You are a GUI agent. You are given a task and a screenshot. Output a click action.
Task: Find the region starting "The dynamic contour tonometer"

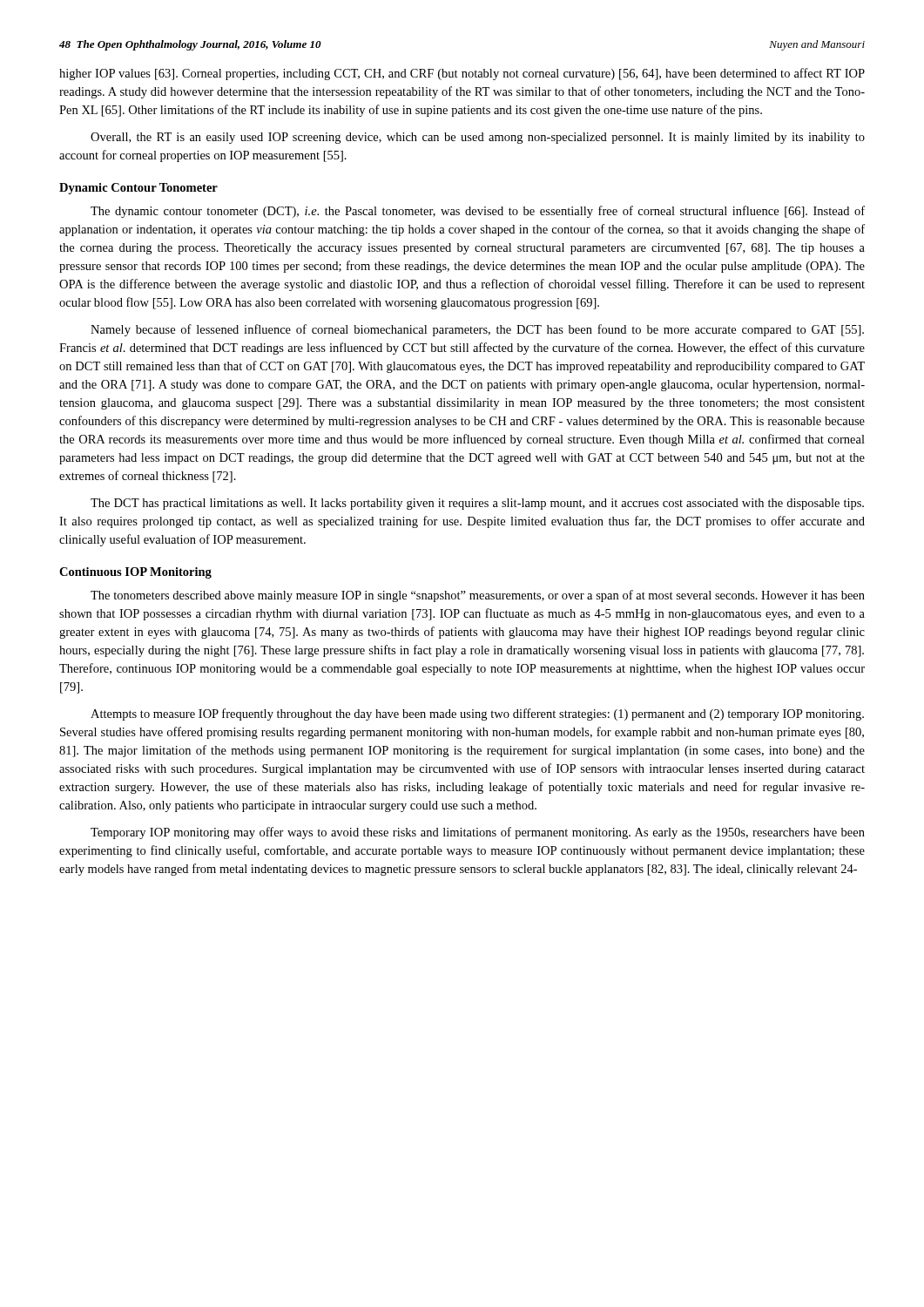[462, 257]
